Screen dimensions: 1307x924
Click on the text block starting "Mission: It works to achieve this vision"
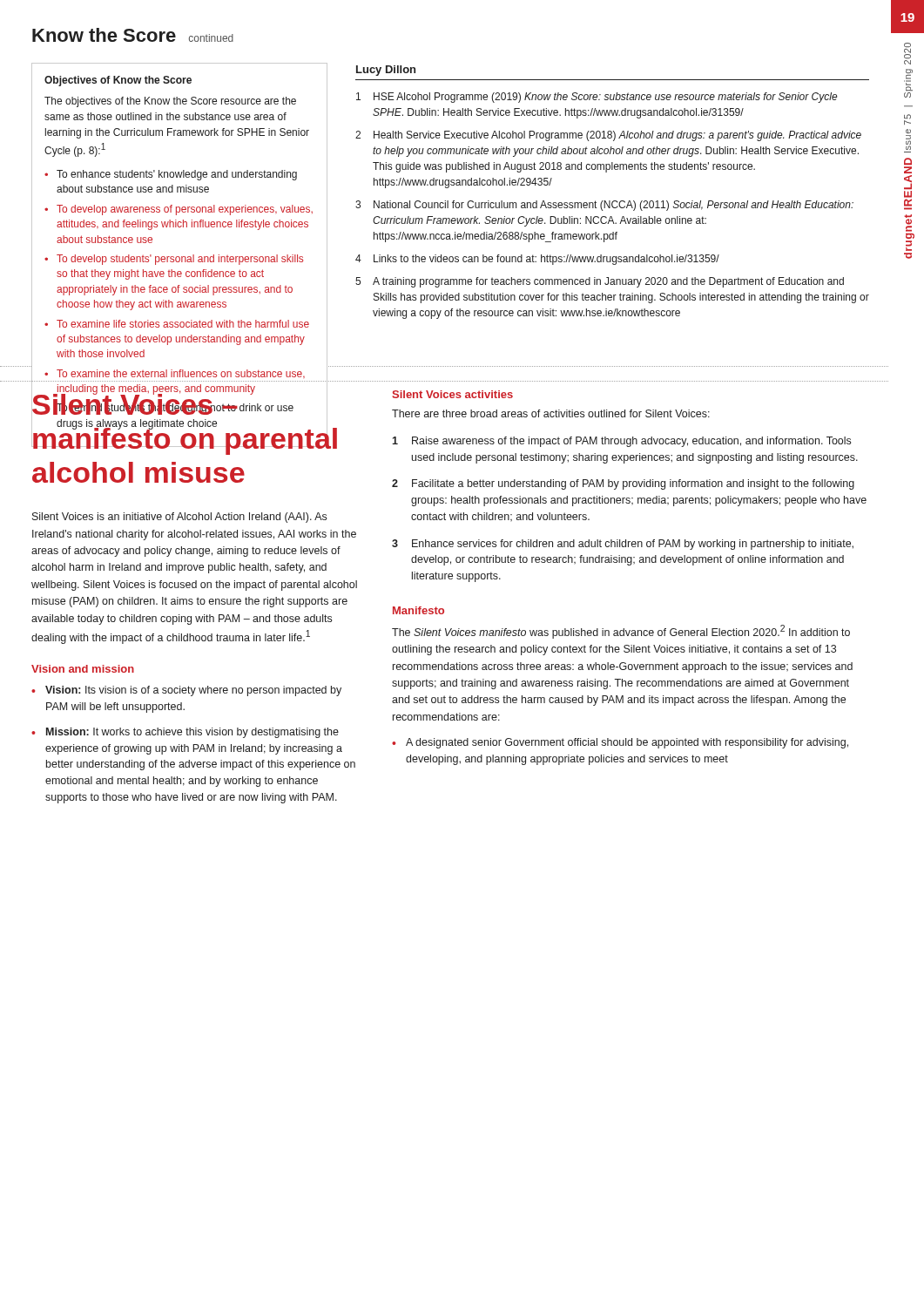tap(201, 765)
